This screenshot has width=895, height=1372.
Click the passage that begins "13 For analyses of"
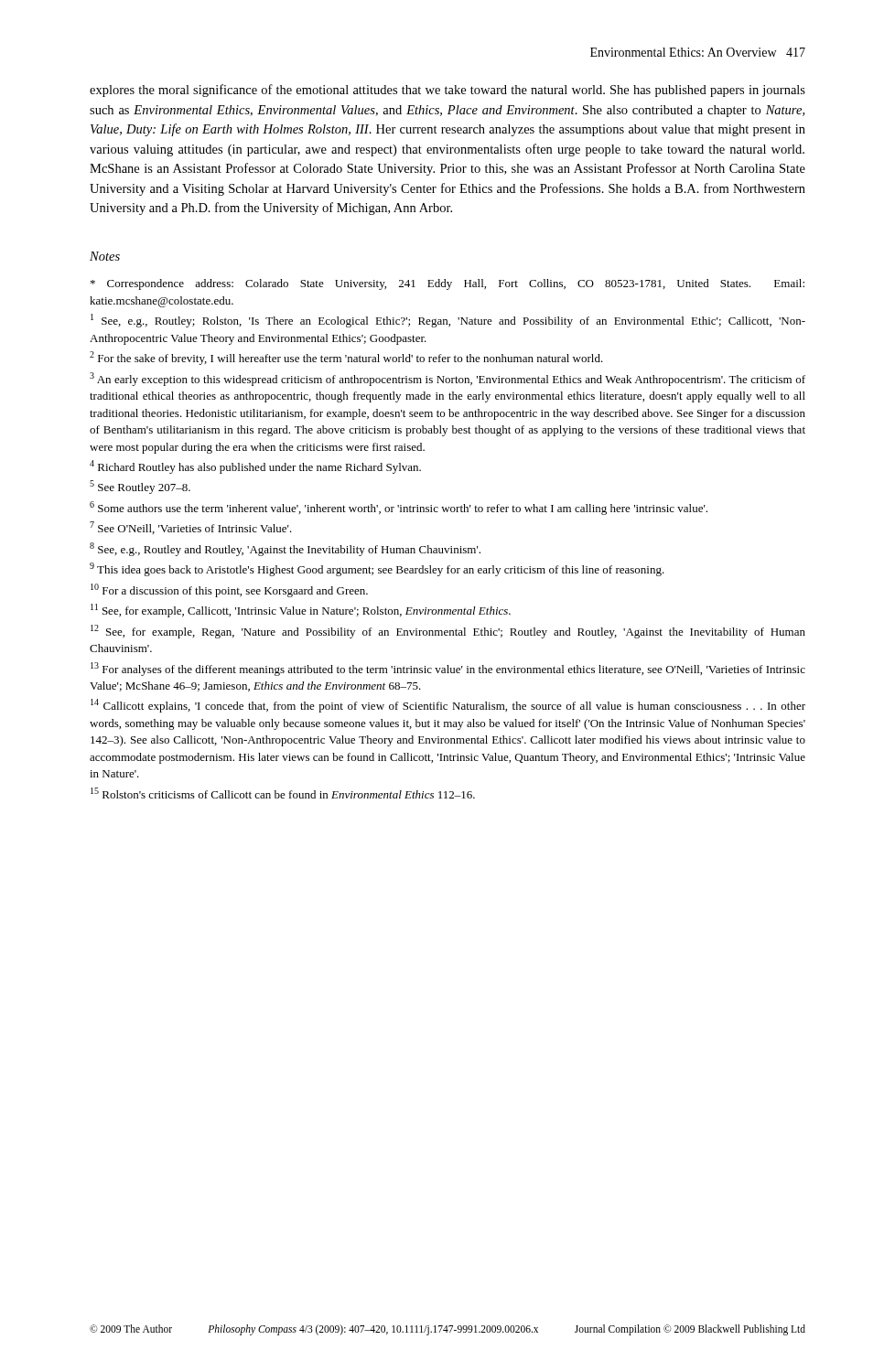point(448,677)
